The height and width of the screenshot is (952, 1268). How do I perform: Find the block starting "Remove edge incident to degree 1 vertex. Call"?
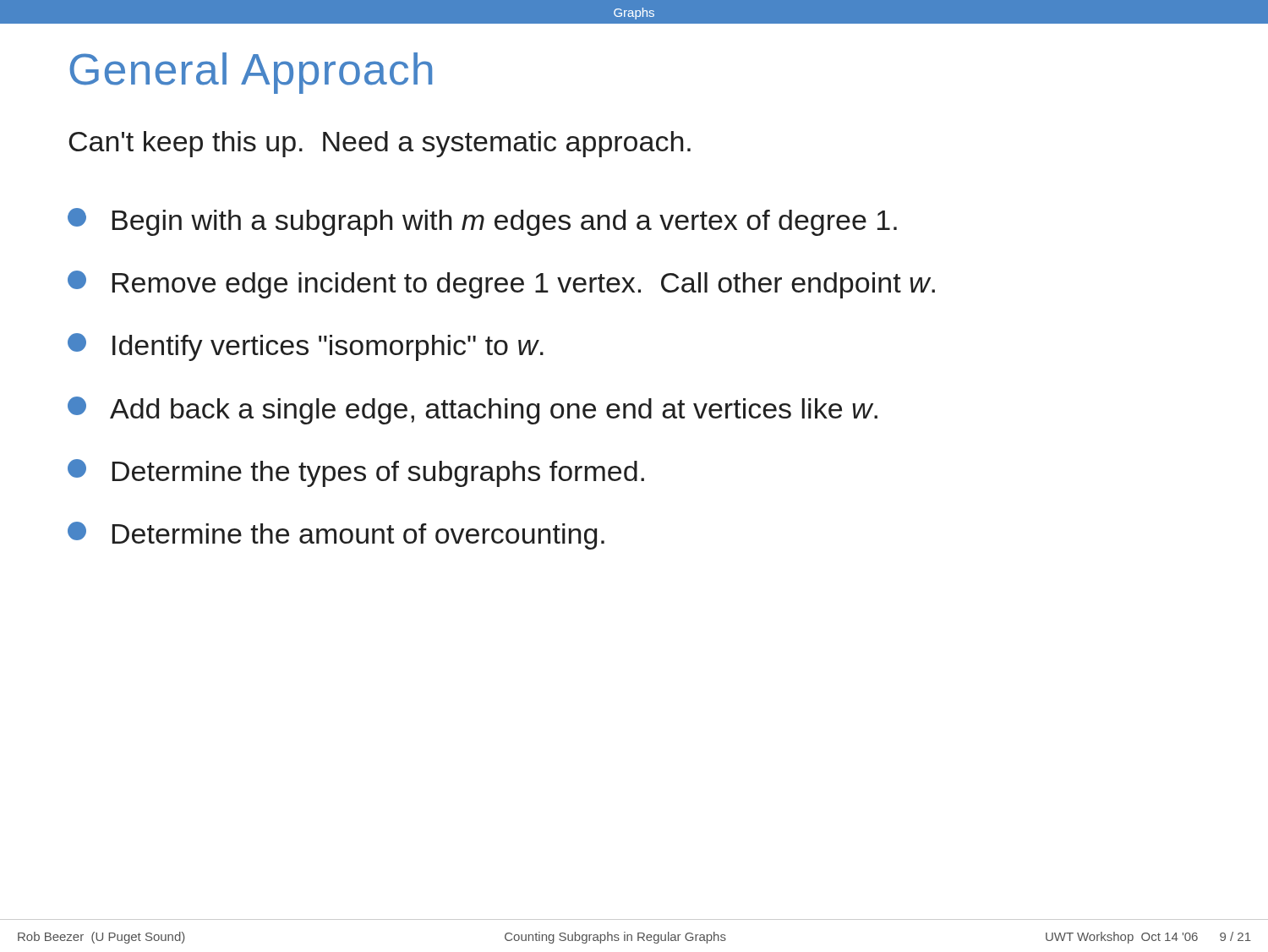pyautogui.click(x=634, y=283)
